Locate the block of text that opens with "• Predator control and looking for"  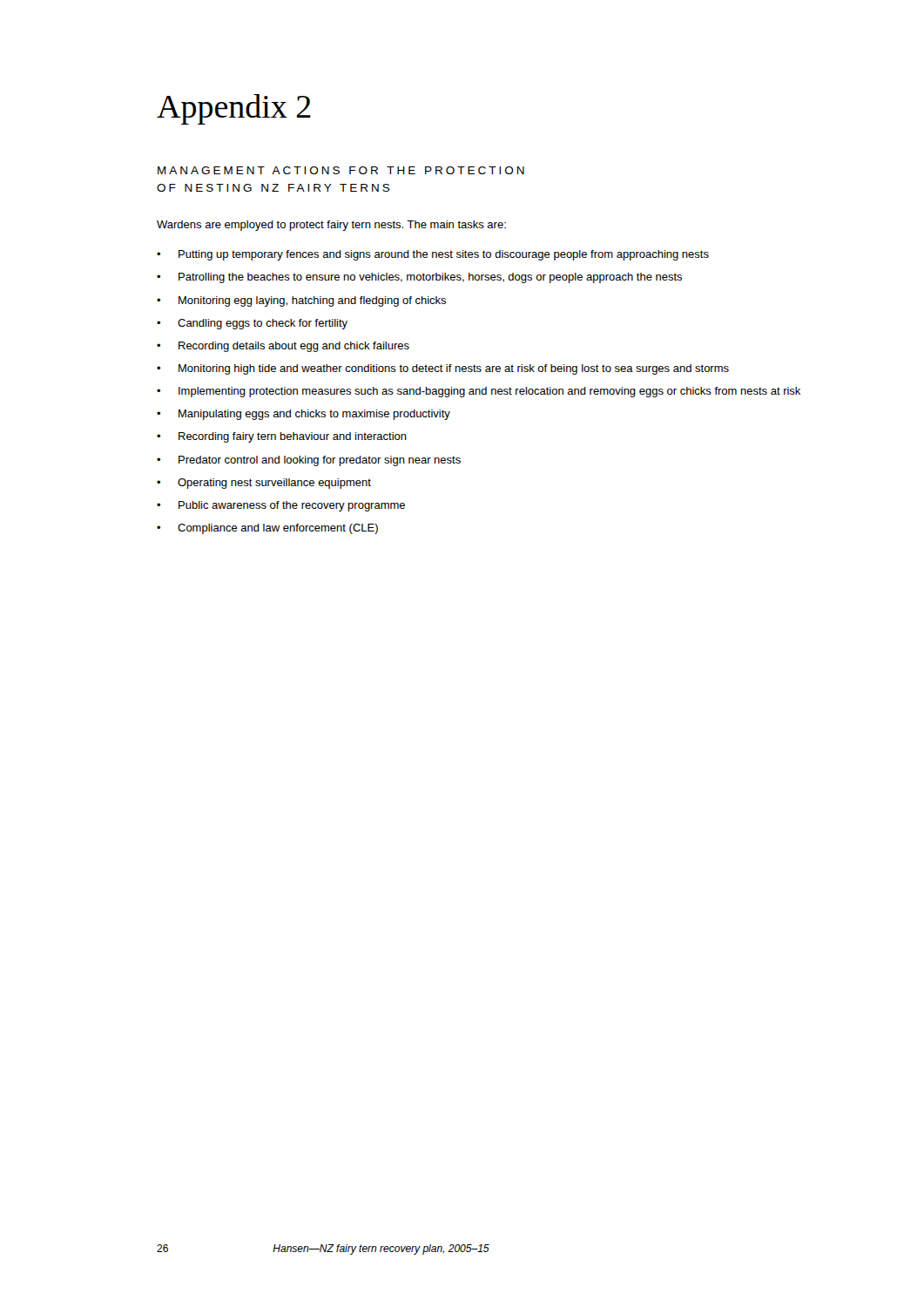(309, 461)
